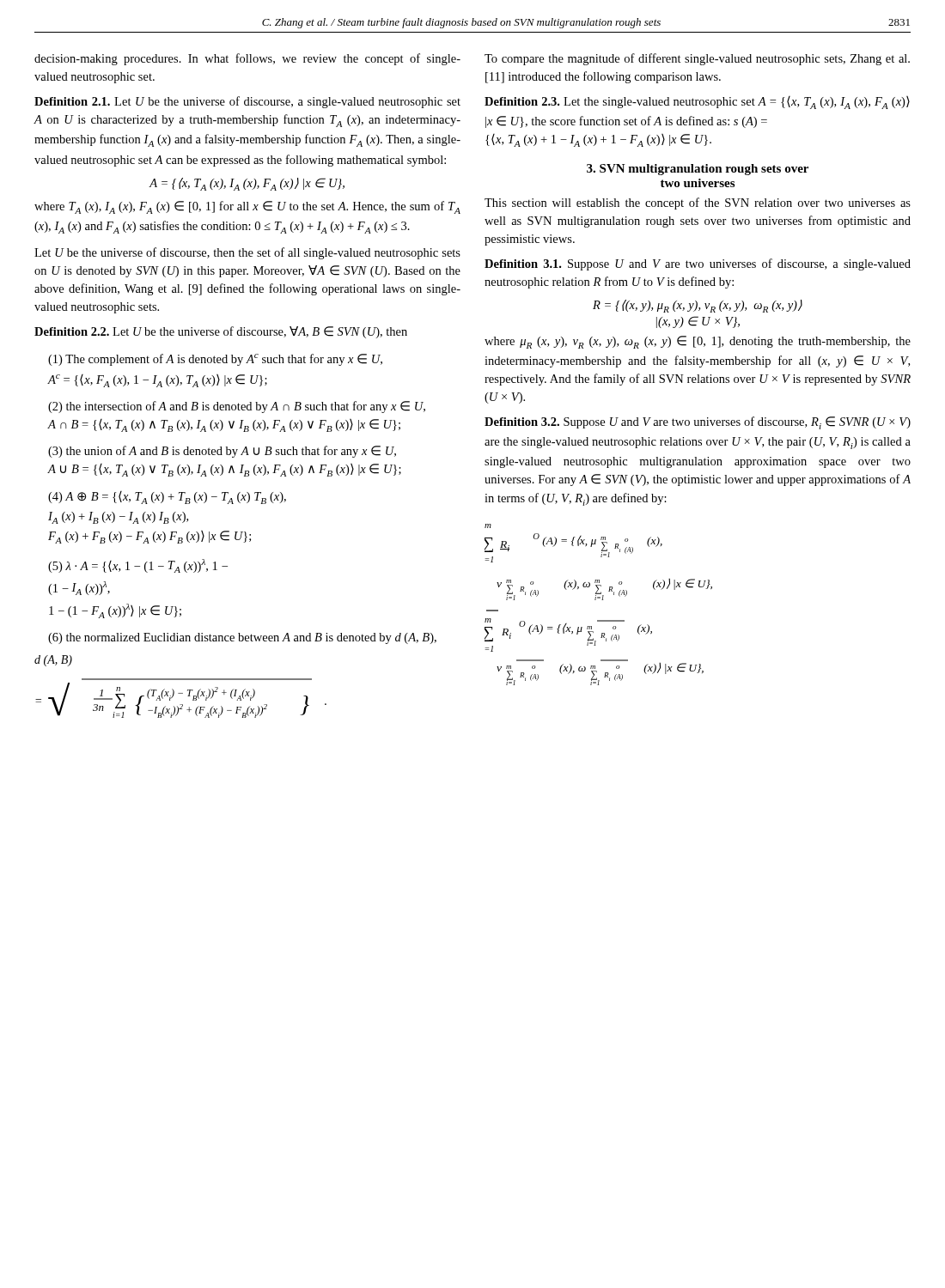Find the formula on this page that starts "A = {⟨x, TA"
Screen dimensions: 1288x945
point(247,184)
